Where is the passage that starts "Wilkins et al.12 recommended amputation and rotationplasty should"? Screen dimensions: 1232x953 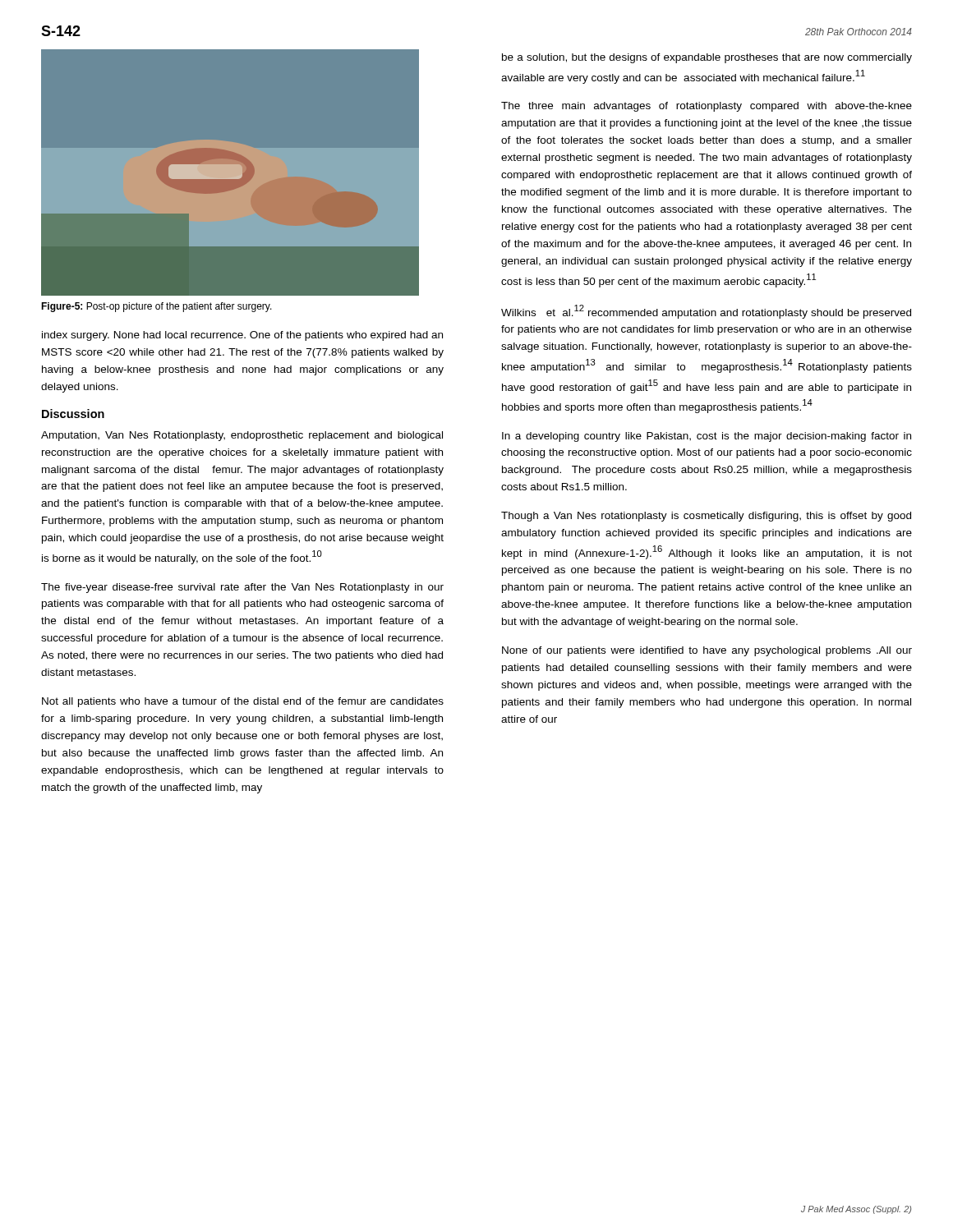pyautogui.click(x=707, y=358)
